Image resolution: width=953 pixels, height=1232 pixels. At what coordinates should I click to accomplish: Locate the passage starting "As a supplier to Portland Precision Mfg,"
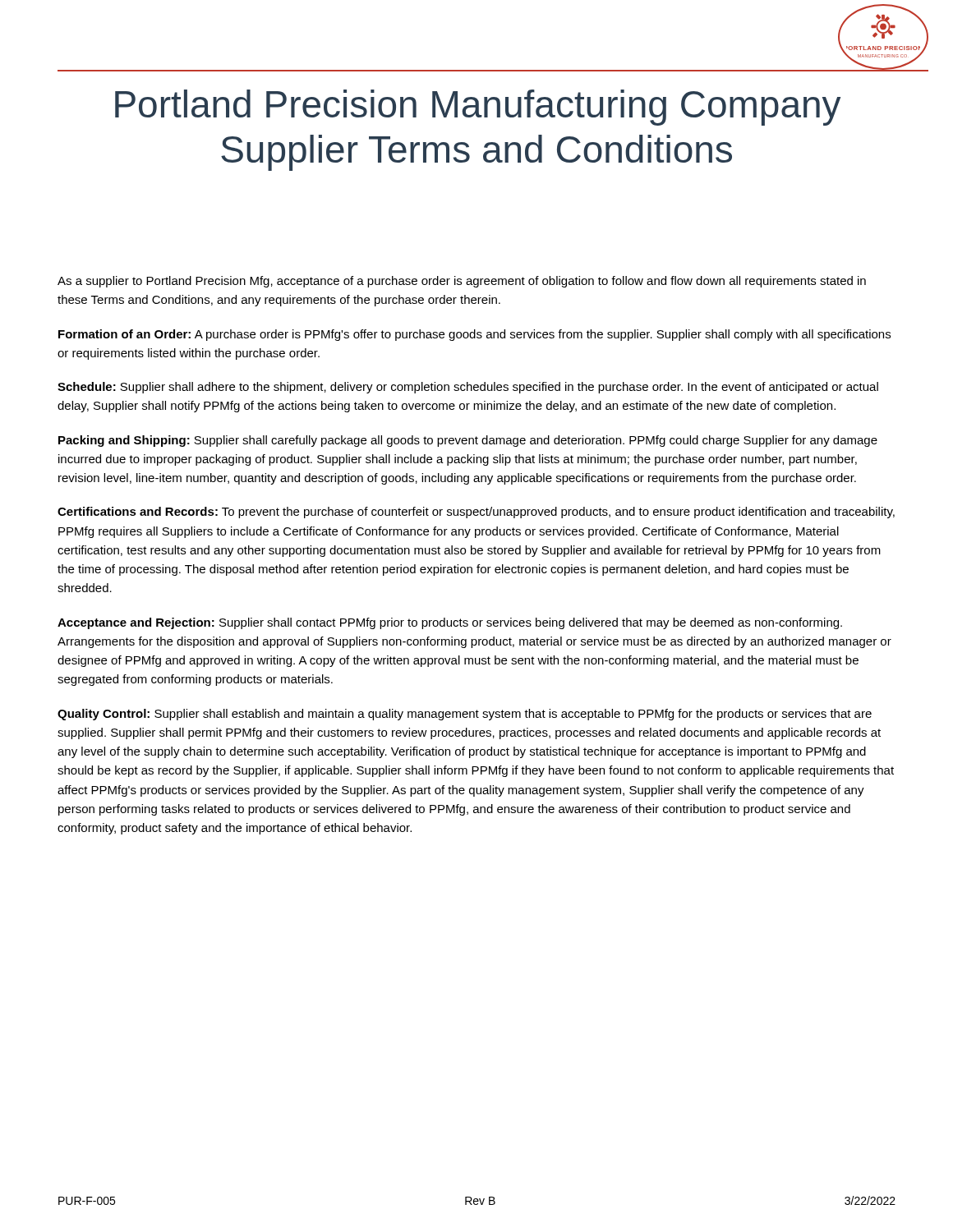pos(476,290)
